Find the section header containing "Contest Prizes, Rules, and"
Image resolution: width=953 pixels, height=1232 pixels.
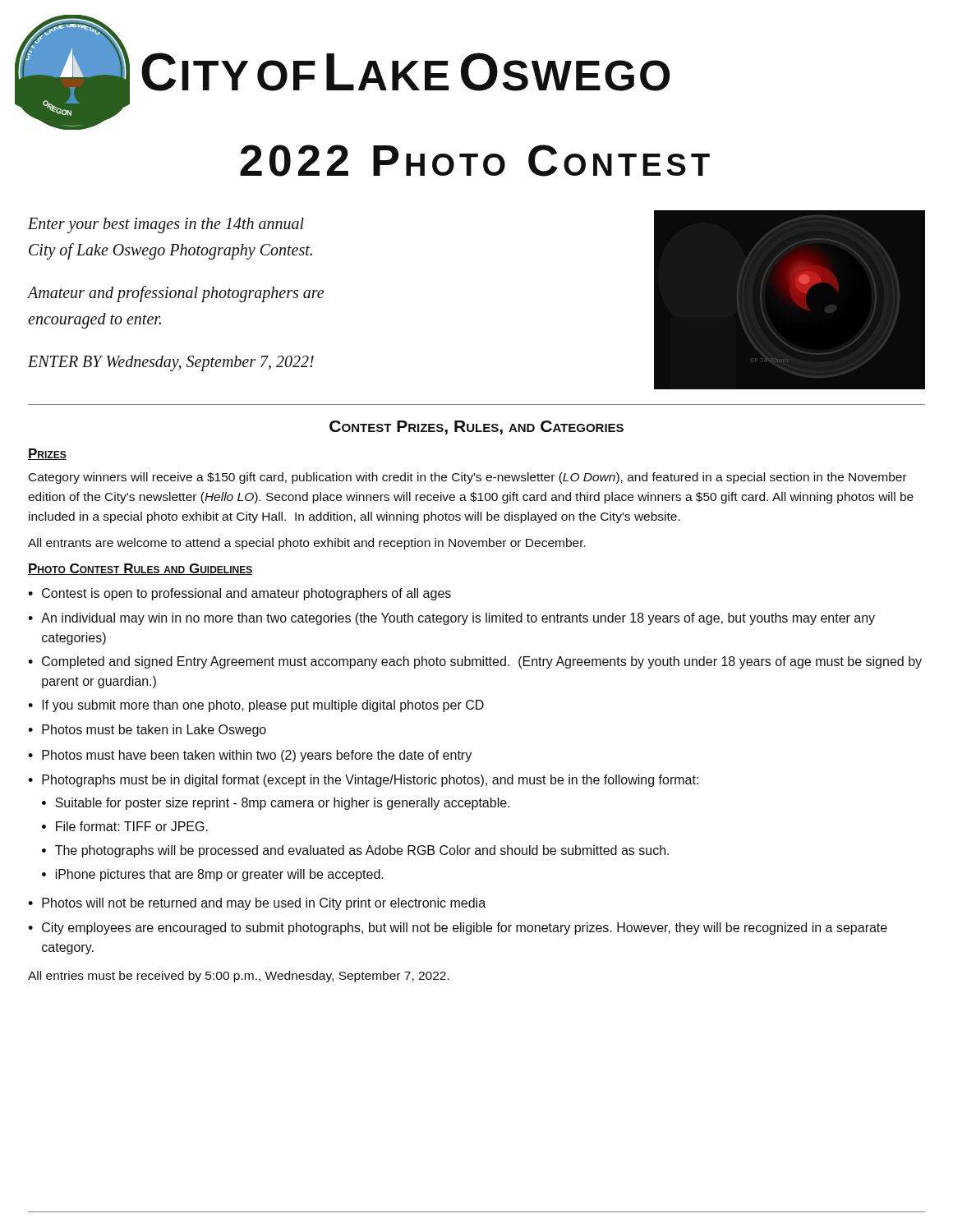pos(476,426)
